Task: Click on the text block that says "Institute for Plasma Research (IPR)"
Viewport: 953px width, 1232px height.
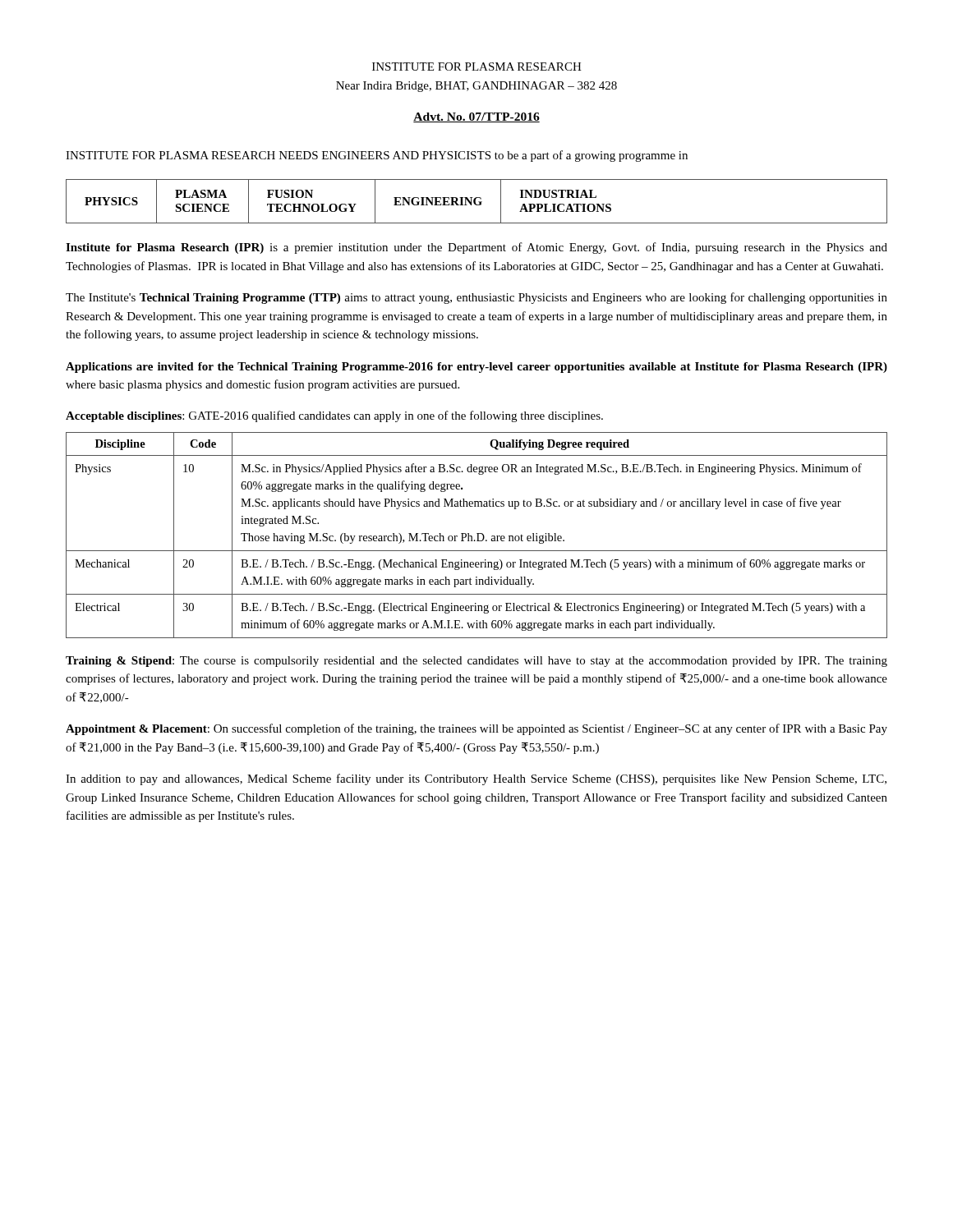Action: pyautogui.click(x=476, y=257)
